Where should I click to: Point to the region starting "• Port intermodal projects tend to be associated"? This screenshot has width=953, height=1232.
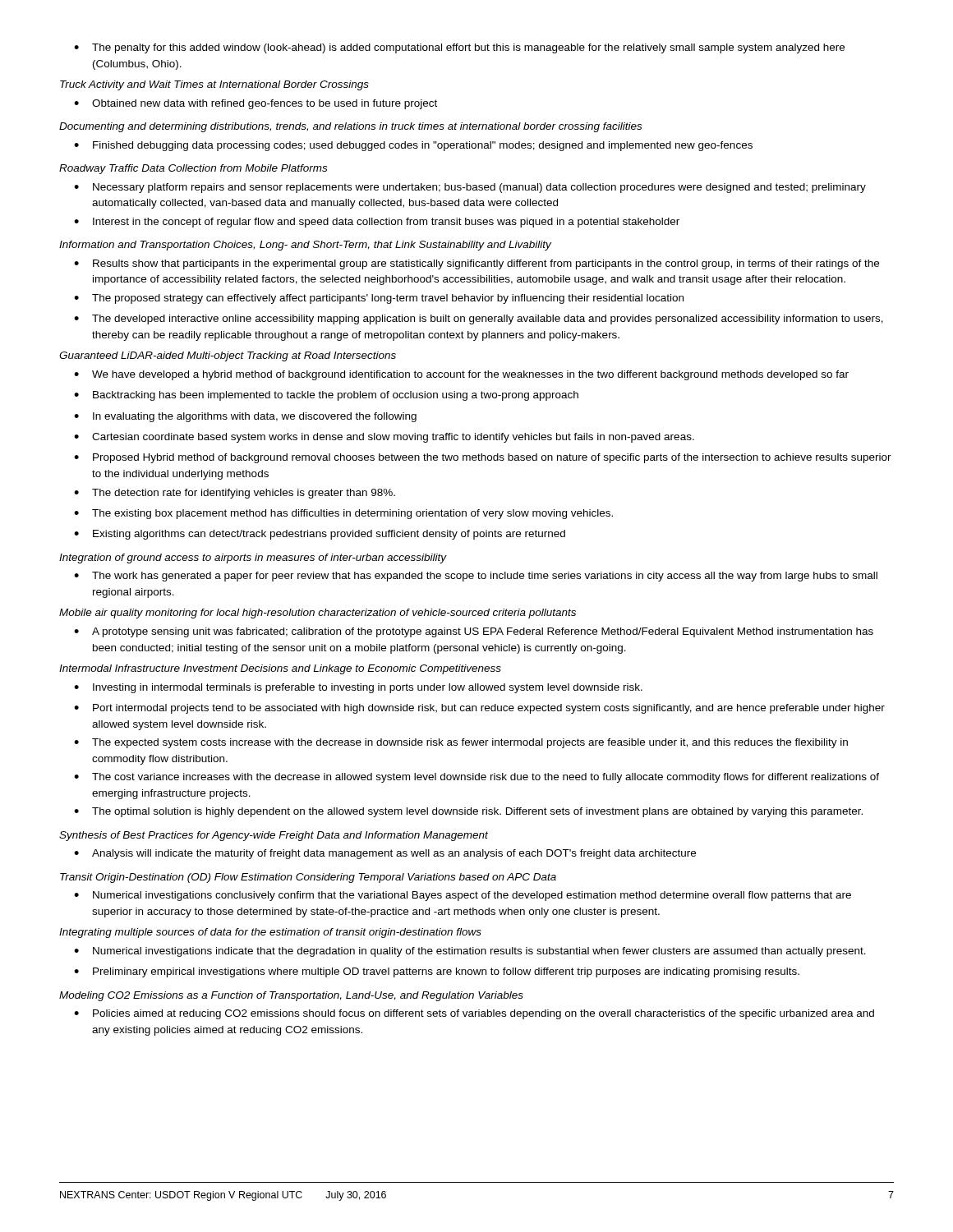pos(484,716)
